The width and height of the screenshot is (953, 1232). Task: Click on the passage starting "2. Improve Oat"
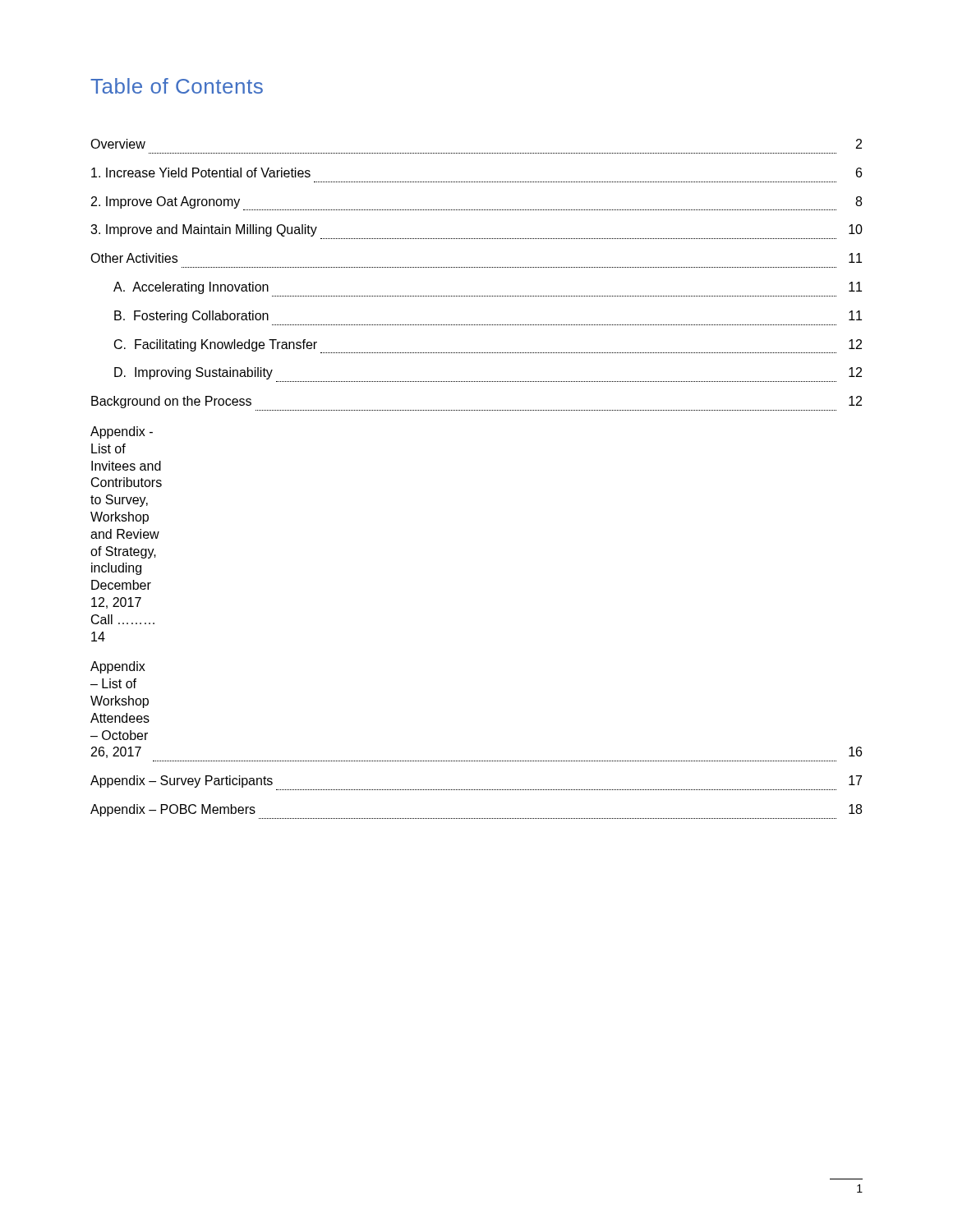tap(476, 202)
